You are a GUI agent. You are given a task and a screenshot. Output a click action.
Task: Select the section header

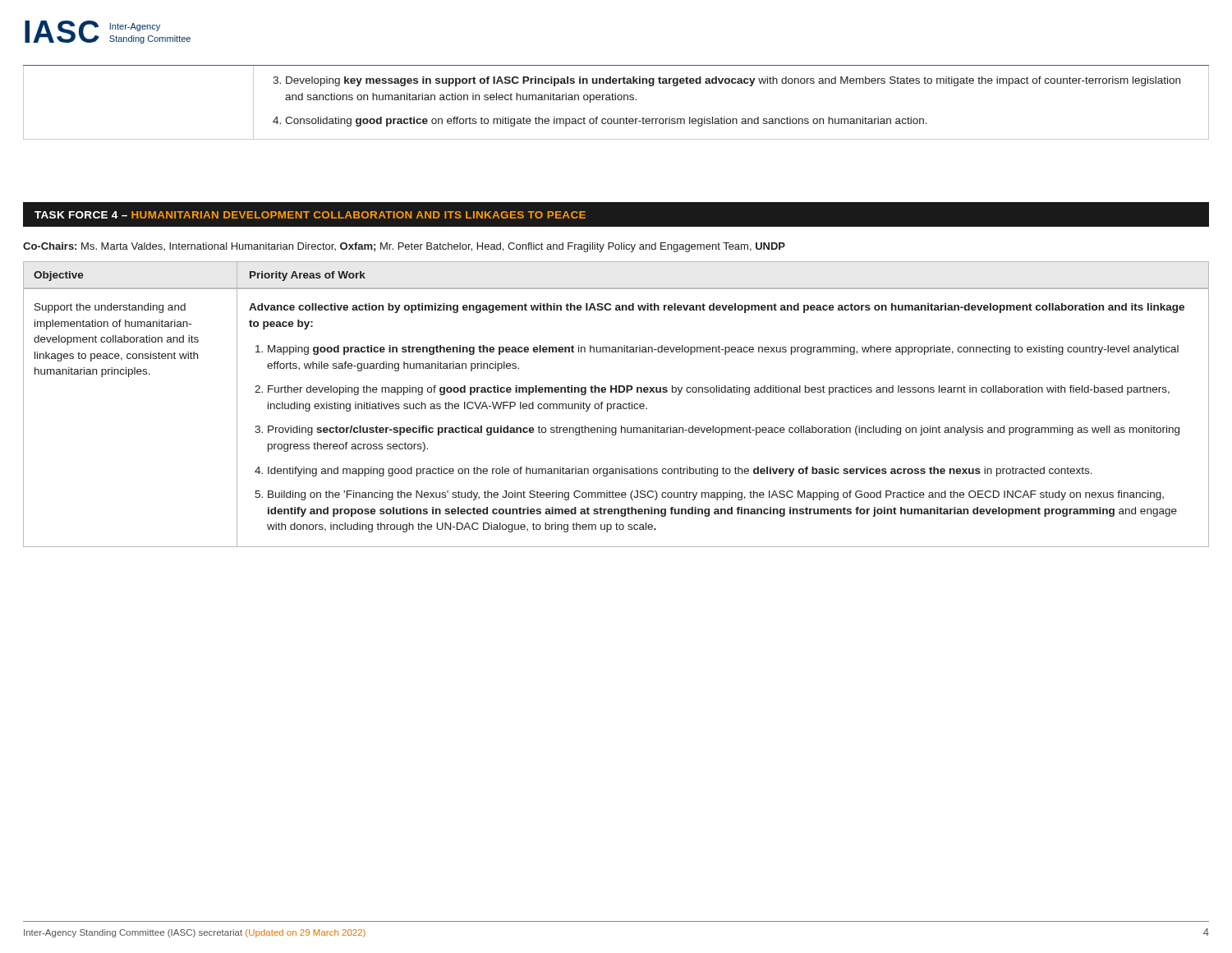pyautogui.click(x=310, y=215)
